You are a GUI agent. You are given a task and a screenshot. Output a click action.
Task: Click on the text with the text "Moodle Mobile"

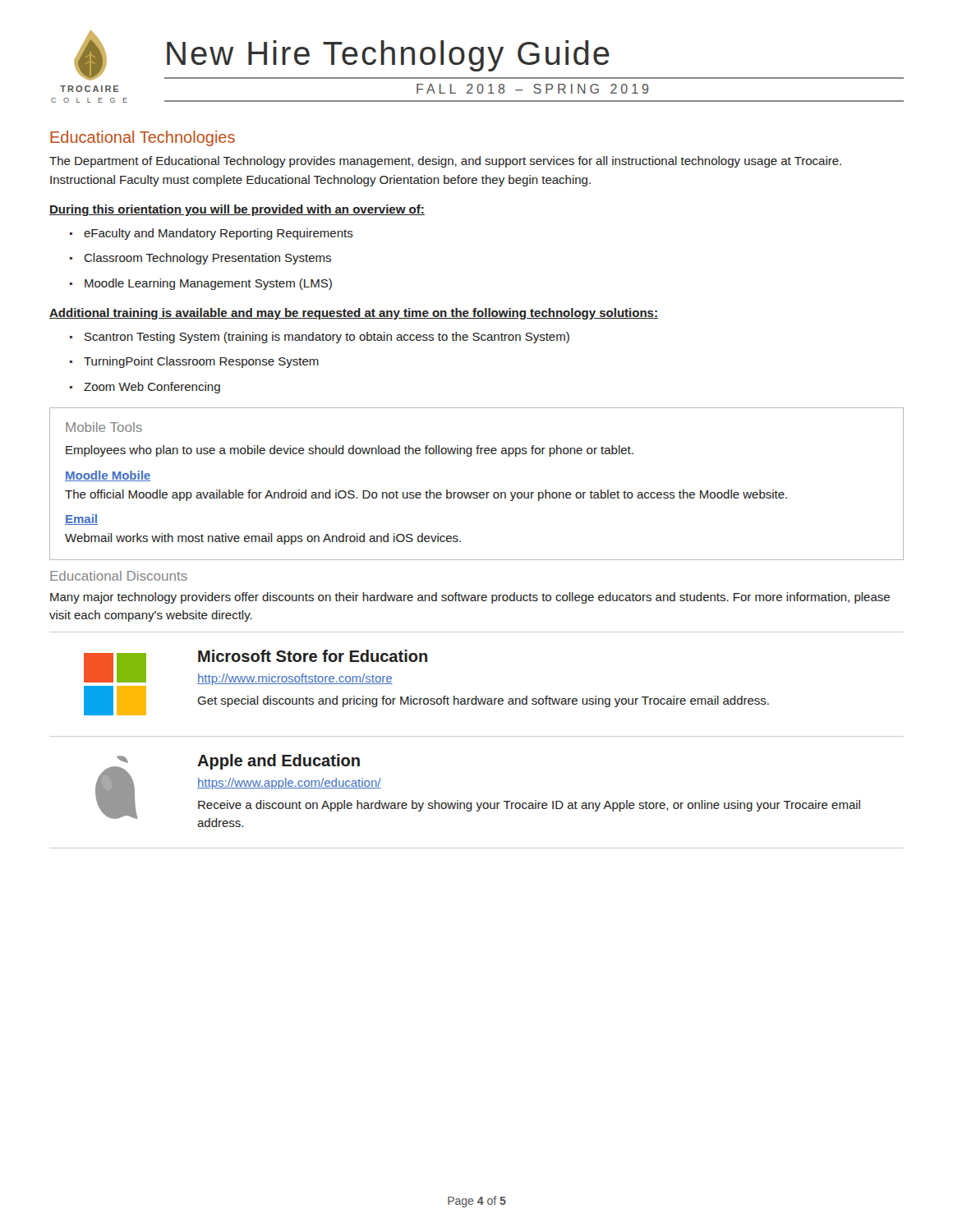click(108, 476)
